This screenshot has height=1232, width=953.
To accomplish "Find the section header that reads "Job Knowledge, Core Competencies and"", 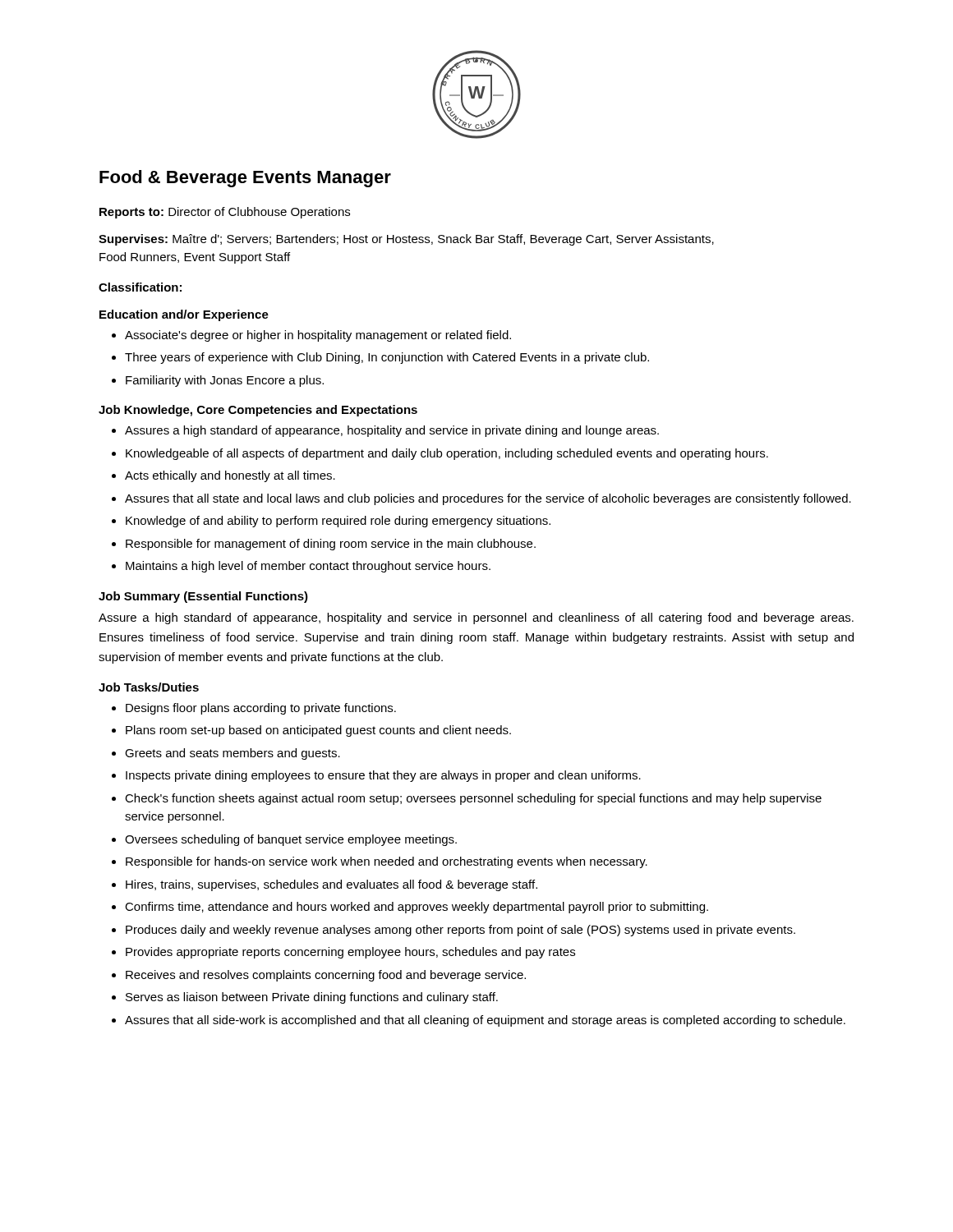I will click(258, 409).
